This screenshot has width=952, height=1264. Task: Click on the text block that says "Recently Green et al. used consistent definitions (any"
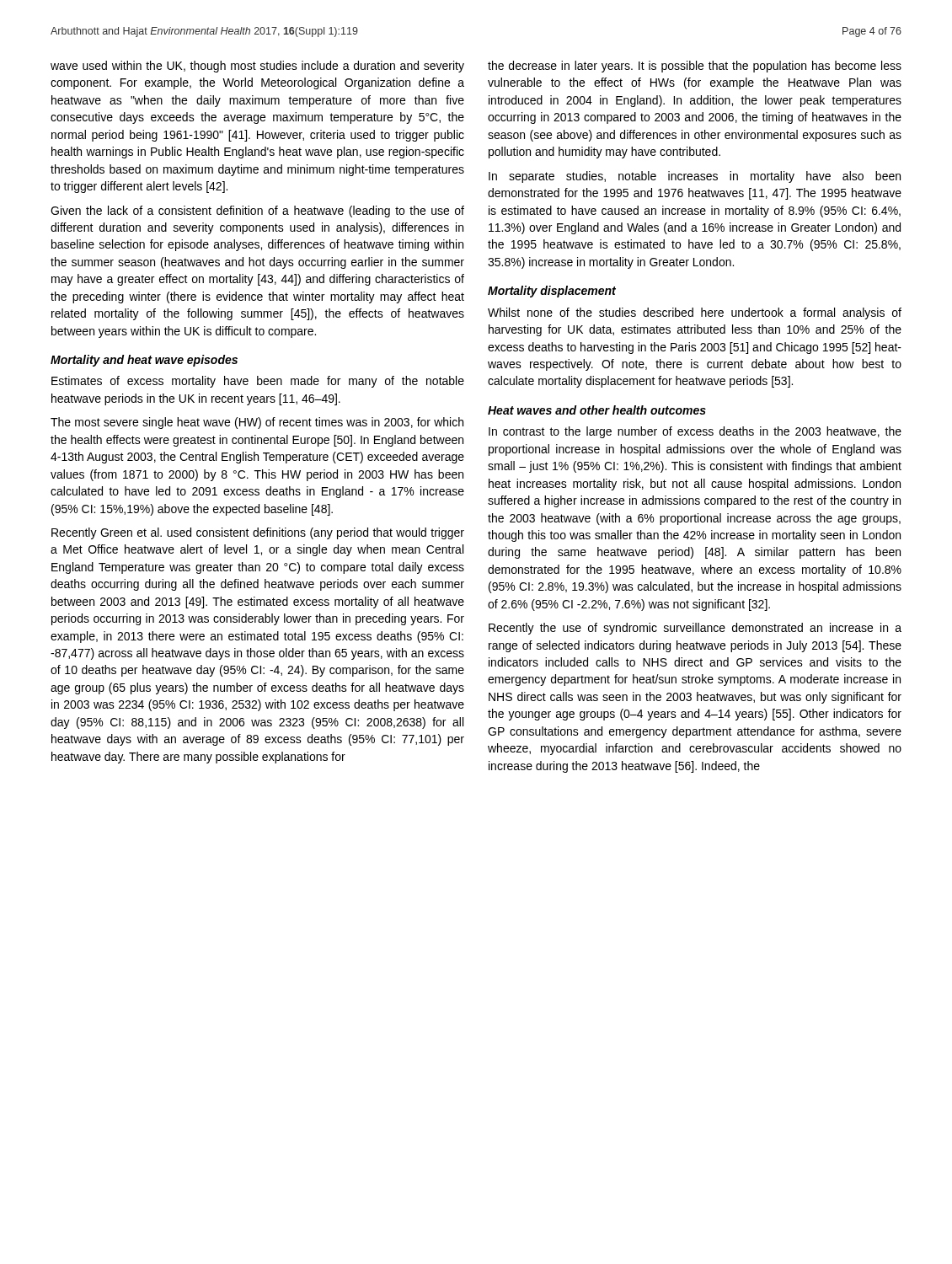(257, 645)
